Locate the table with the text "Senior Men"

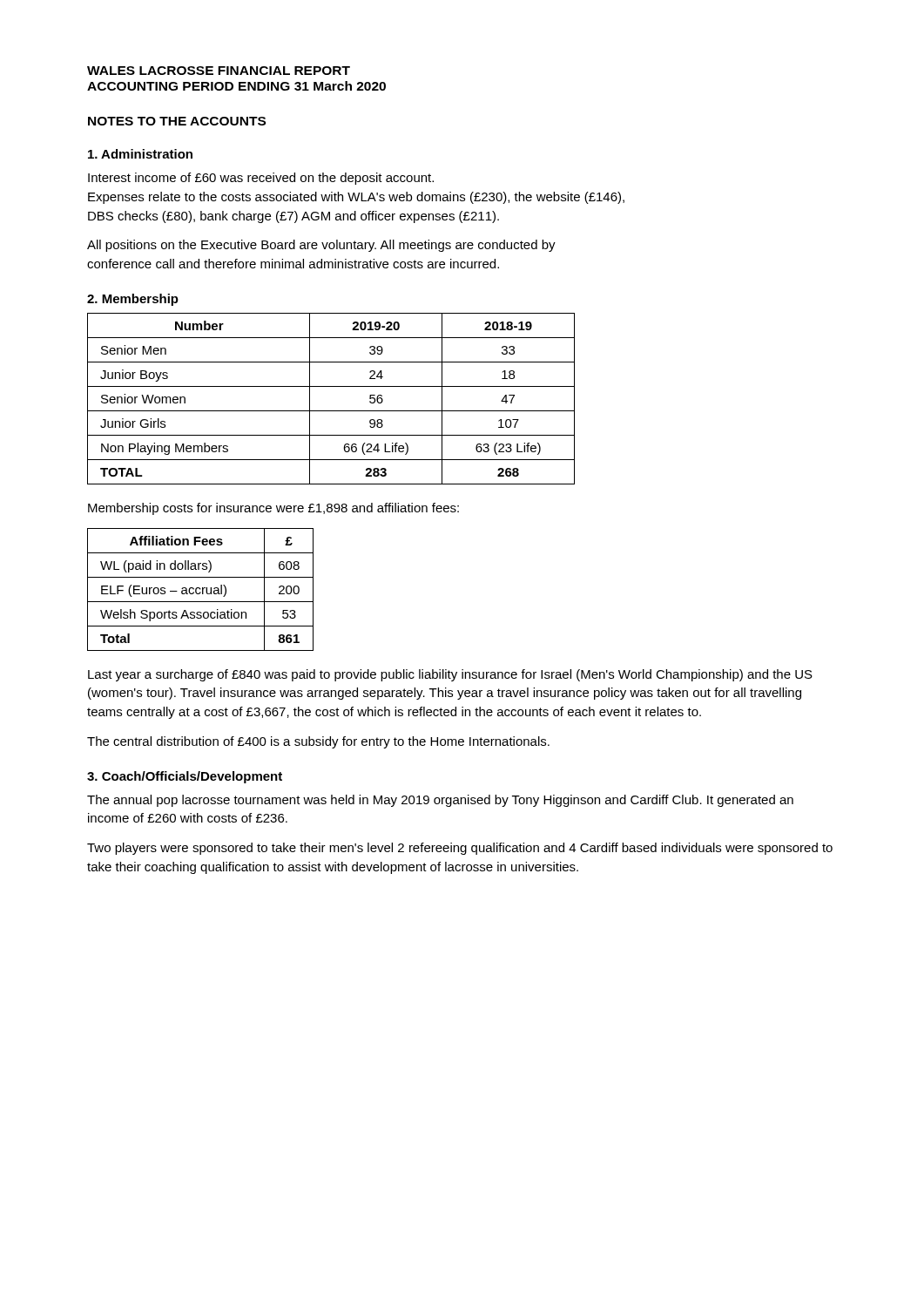[462, 398]
